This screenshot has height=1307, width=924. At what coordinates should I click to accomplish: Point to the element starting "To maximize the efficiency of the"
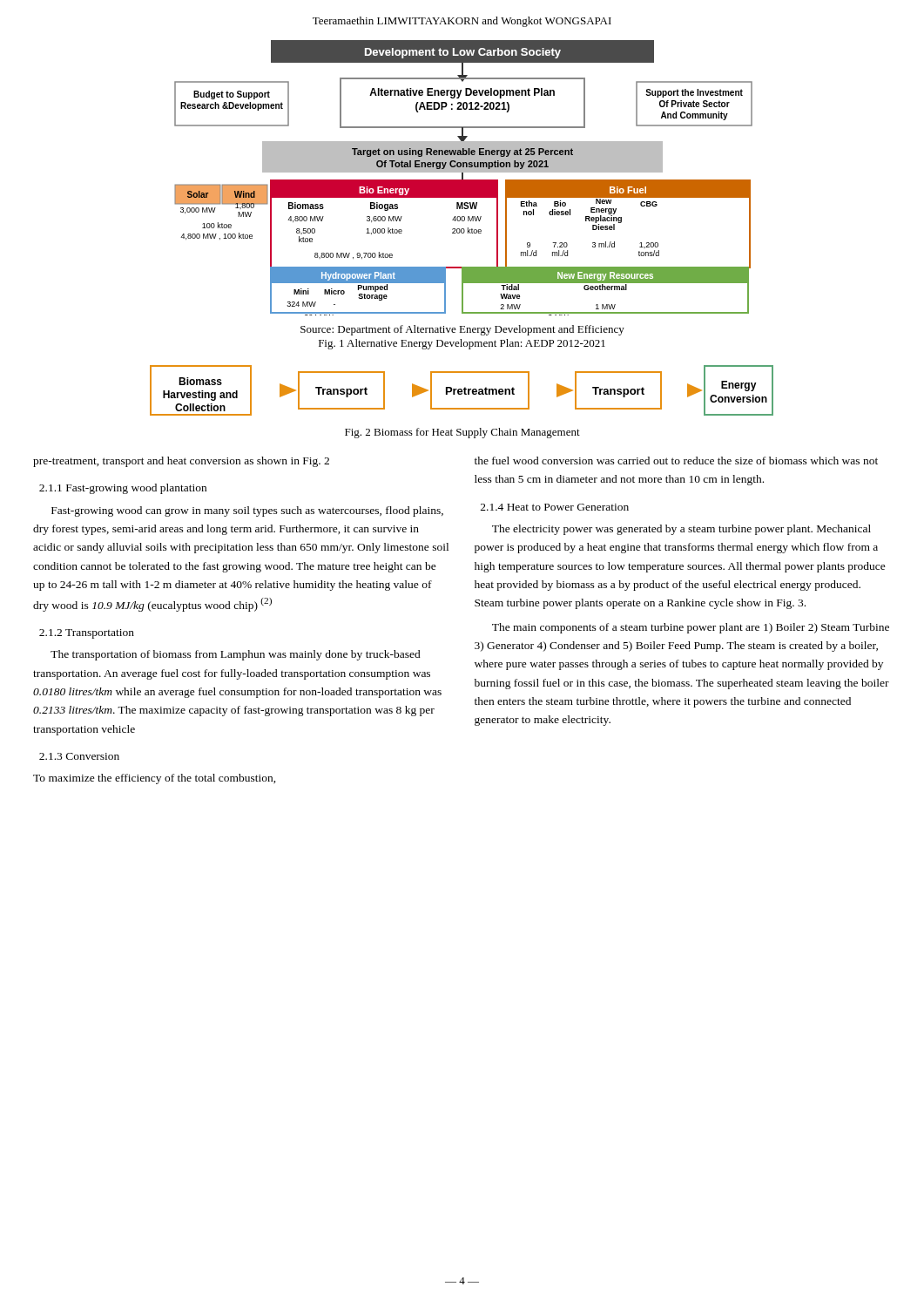155,778
